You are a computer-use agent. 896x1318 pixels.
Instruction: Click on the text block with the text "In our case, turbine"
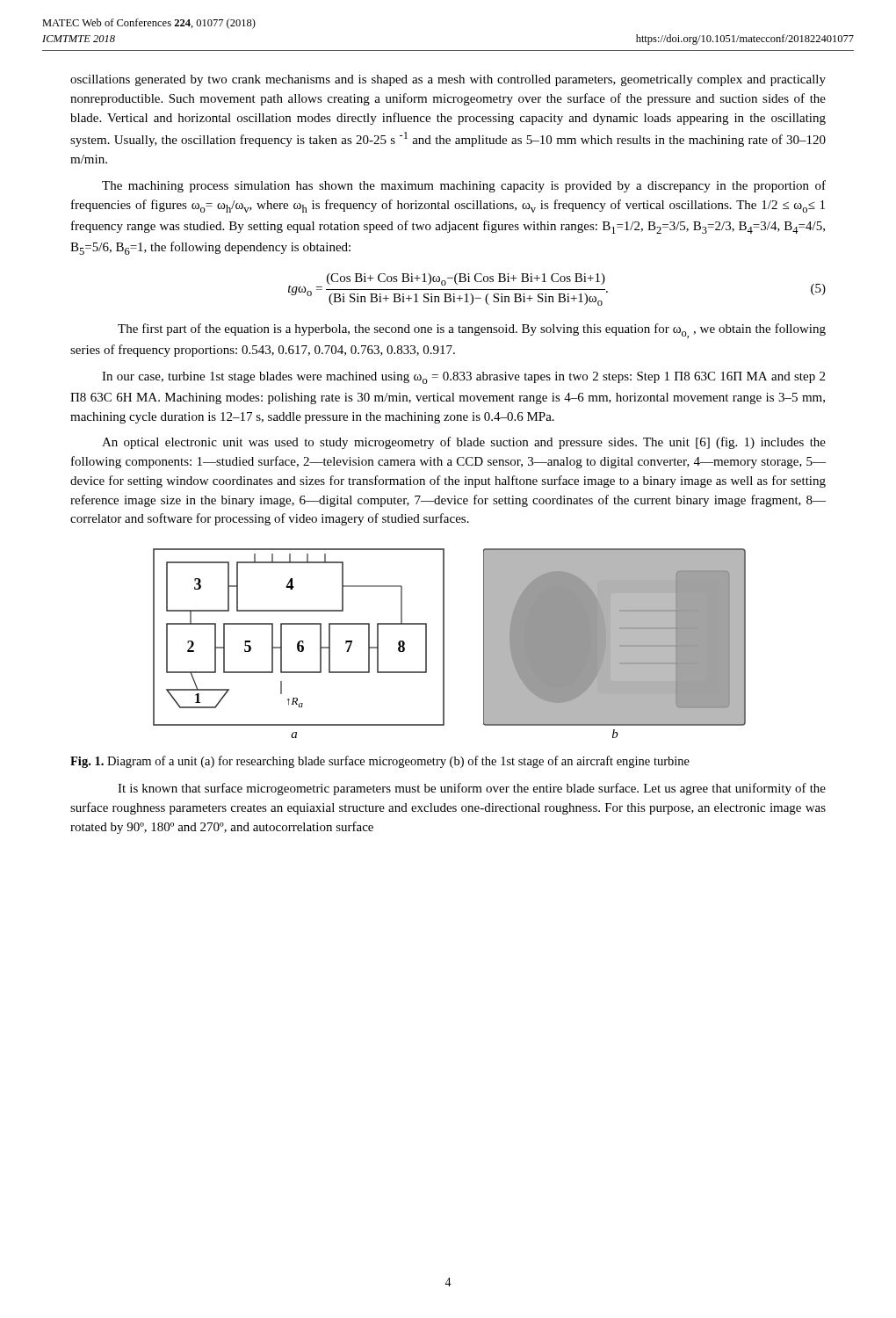[448, 397]
